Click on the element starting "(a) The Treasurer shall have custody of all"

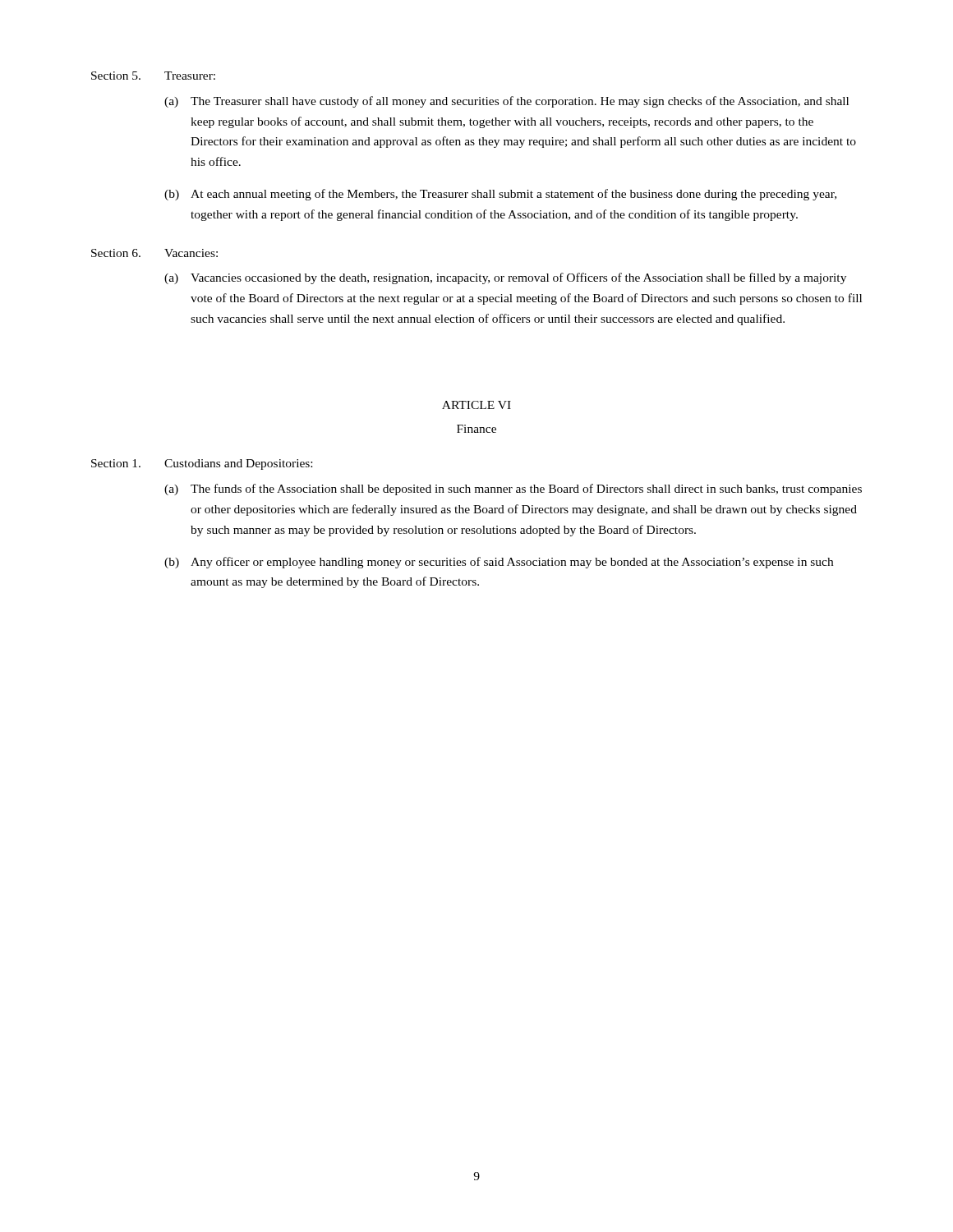tap(513, 132)
